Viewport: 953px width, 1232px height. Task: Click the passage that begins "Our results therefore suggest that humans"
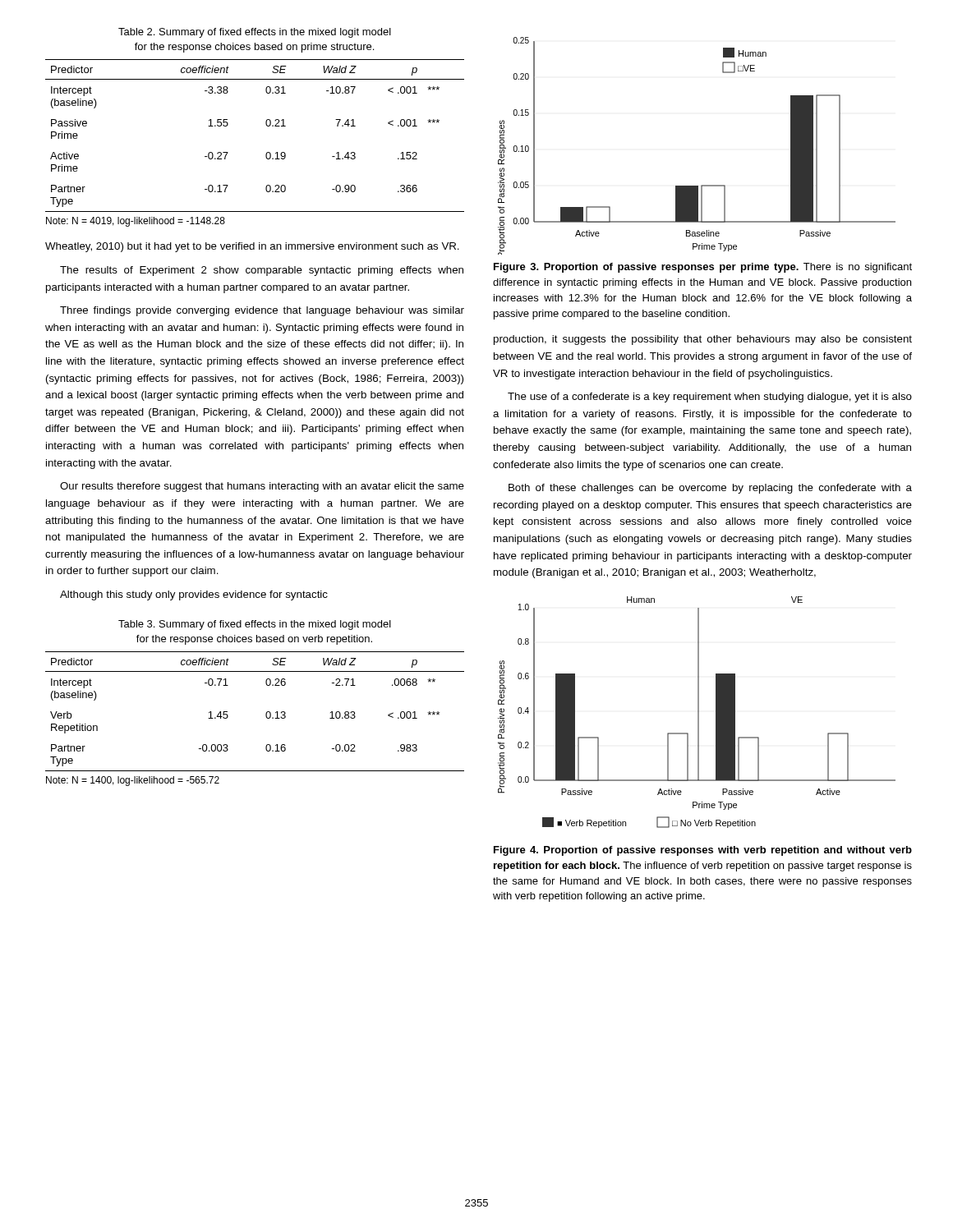point(255,529)
